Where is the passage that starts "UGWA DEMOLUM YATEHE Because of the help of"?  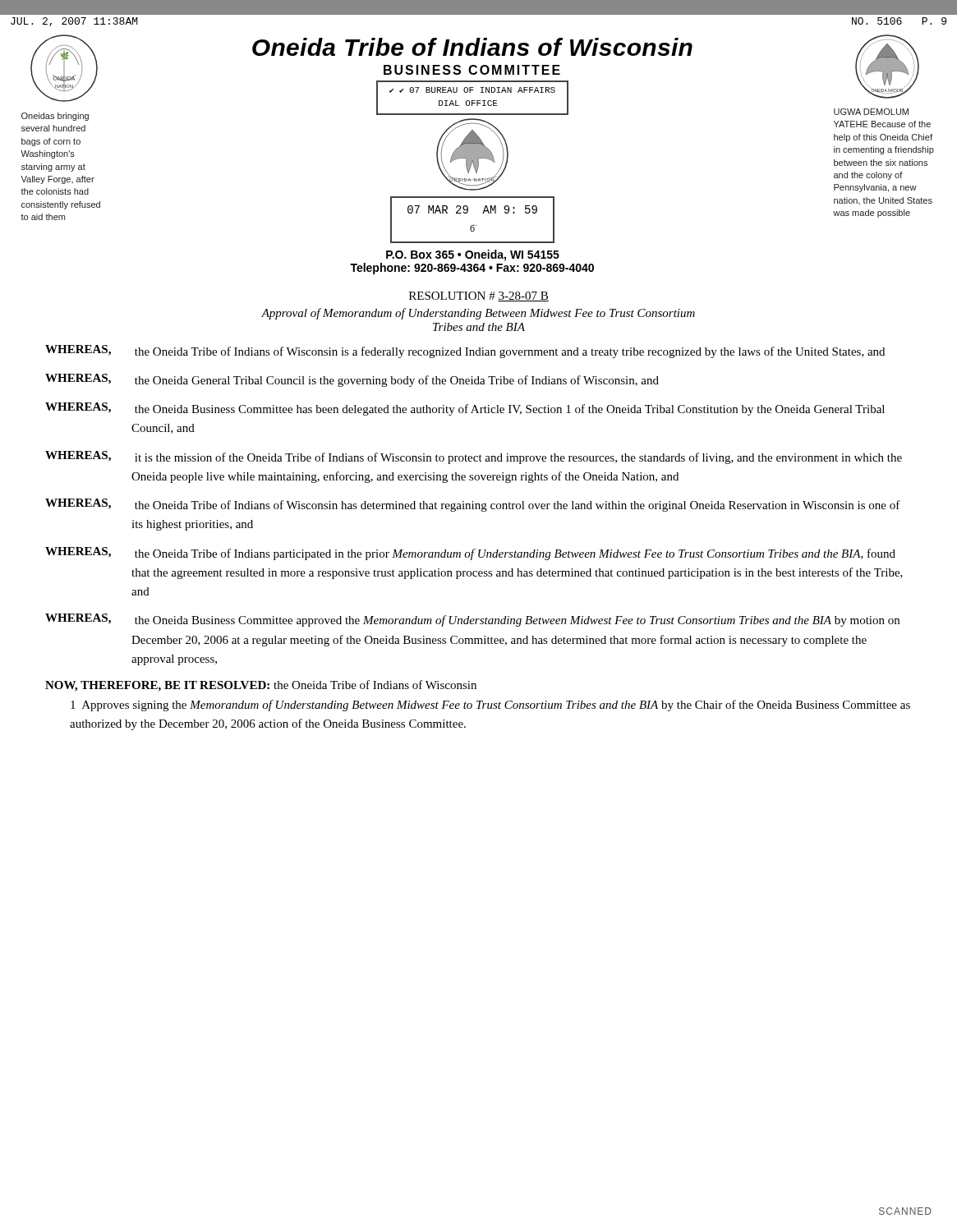click(884, 162)
